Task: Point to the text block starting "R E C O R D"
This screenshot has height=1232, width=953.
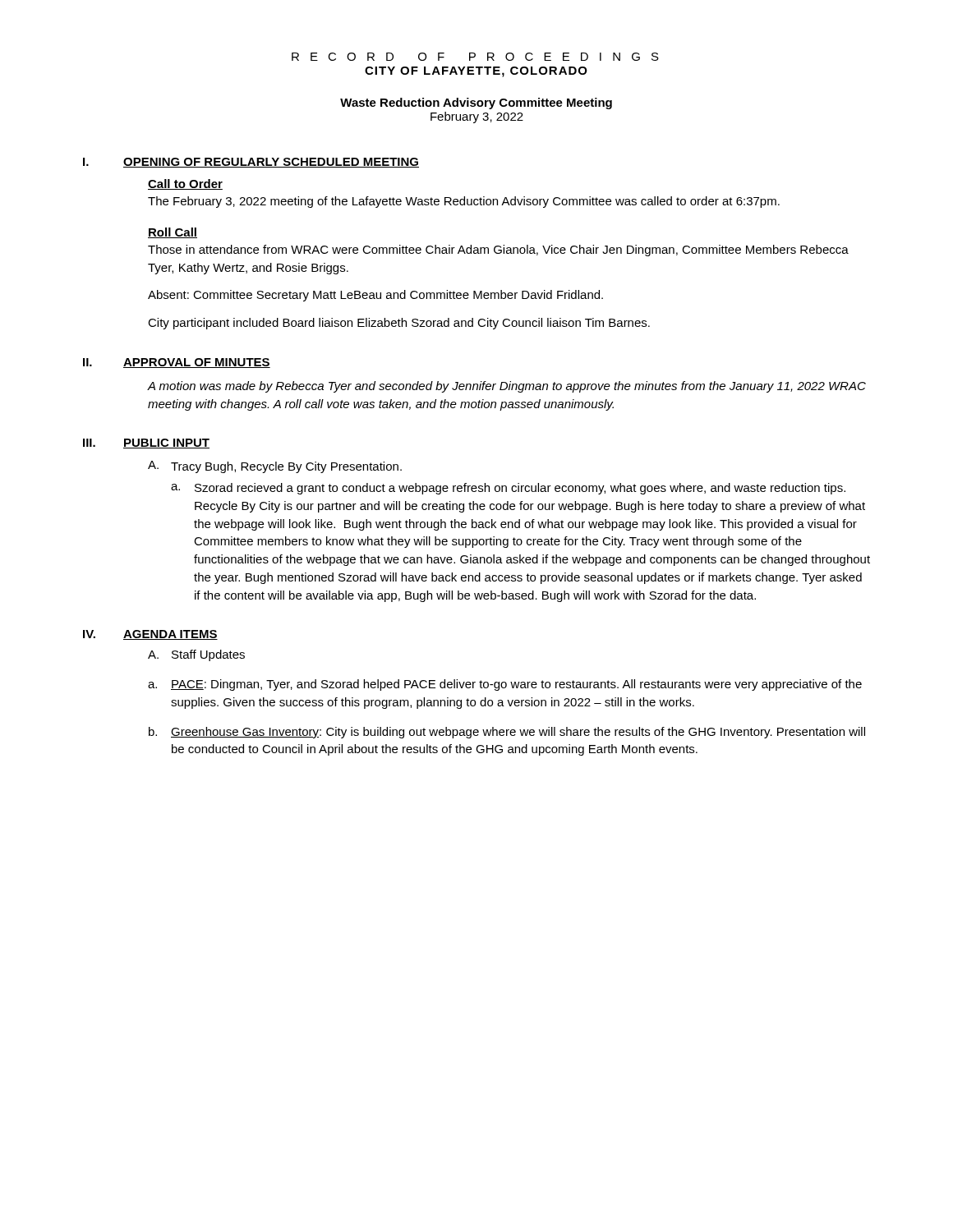Action: [476, 63]
